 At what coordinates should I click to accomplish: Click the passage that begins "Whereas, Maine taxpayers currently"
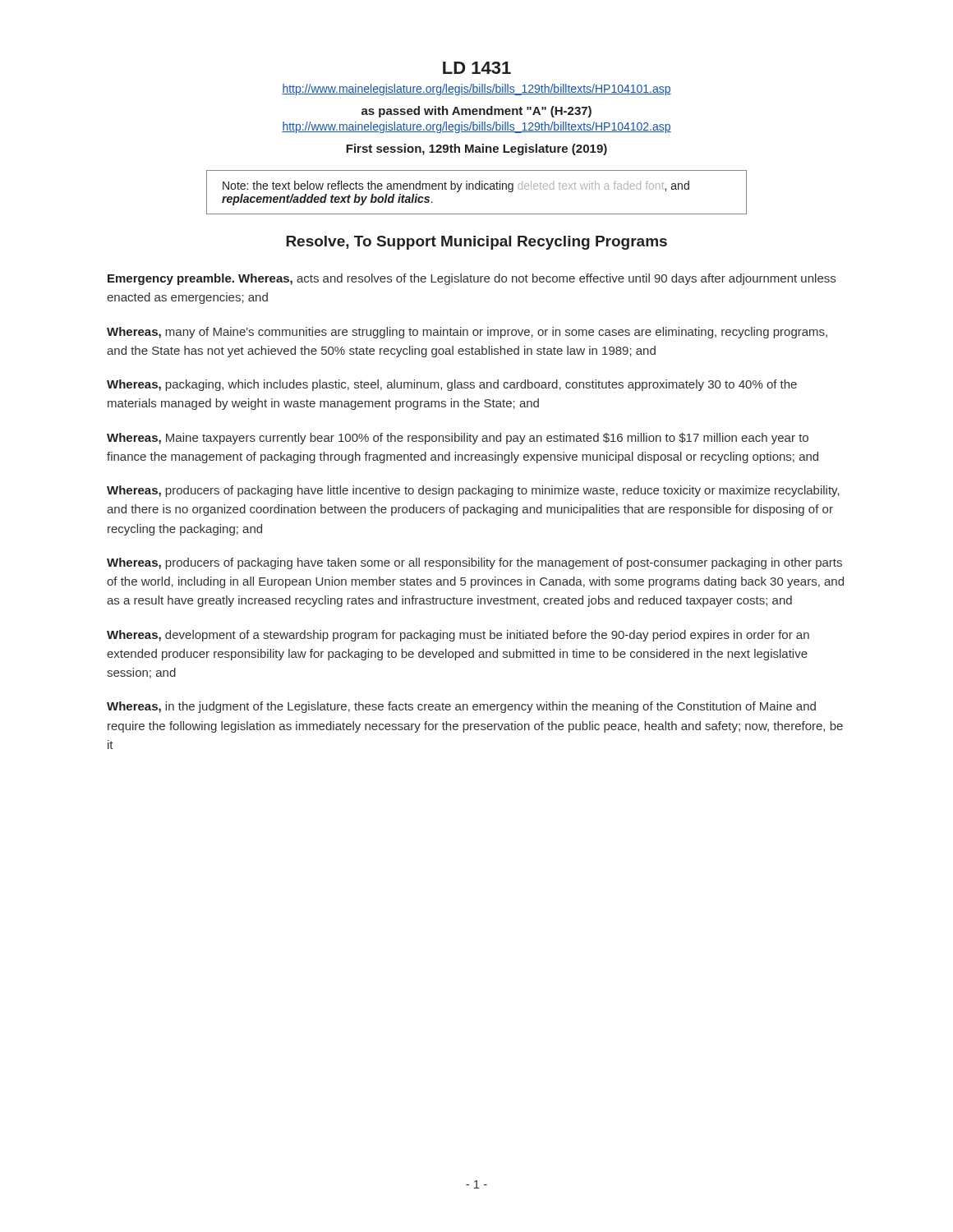pos(463,446)
